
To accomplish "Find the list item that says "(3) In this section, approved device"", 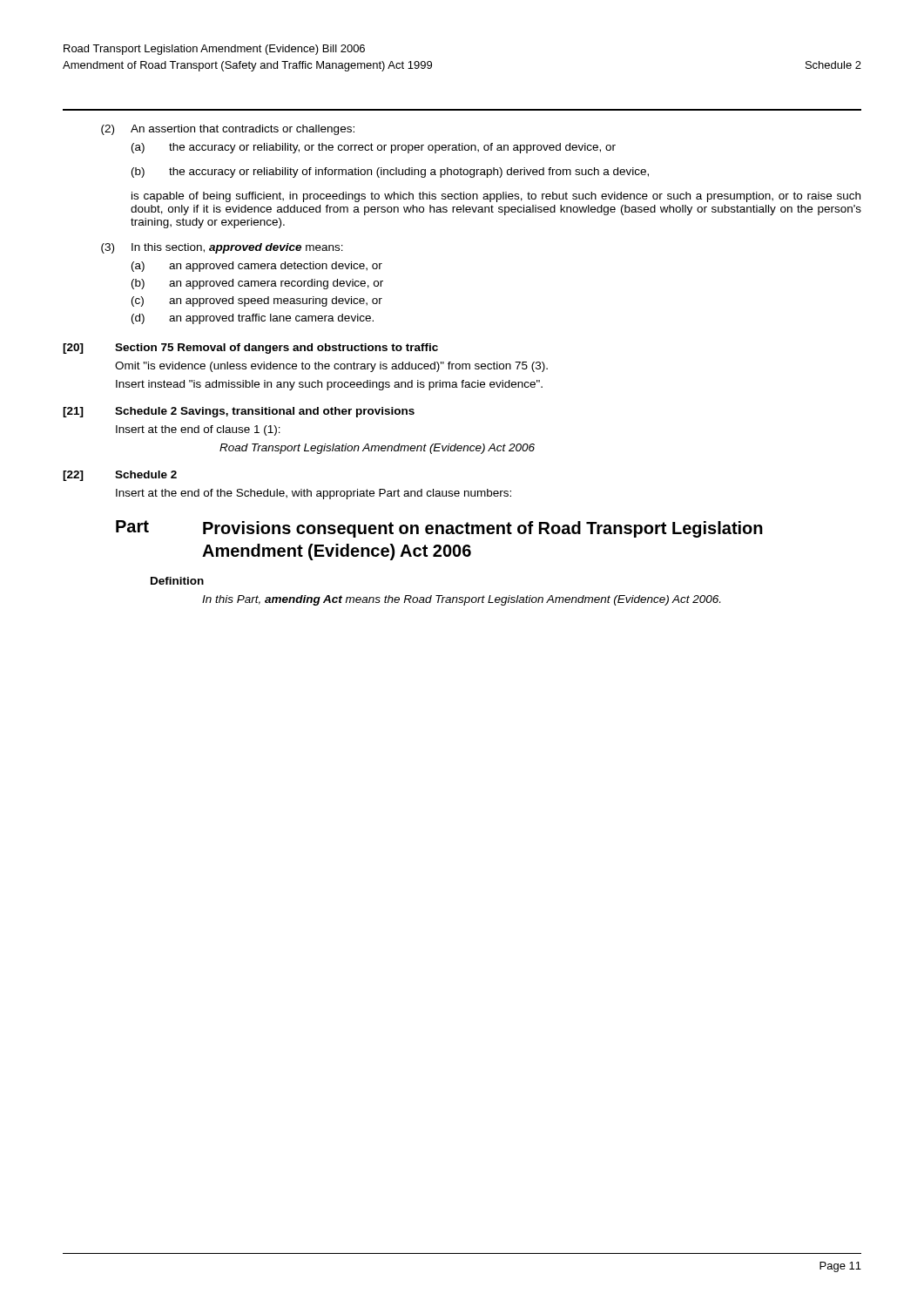I will click(x=222, y=248).
